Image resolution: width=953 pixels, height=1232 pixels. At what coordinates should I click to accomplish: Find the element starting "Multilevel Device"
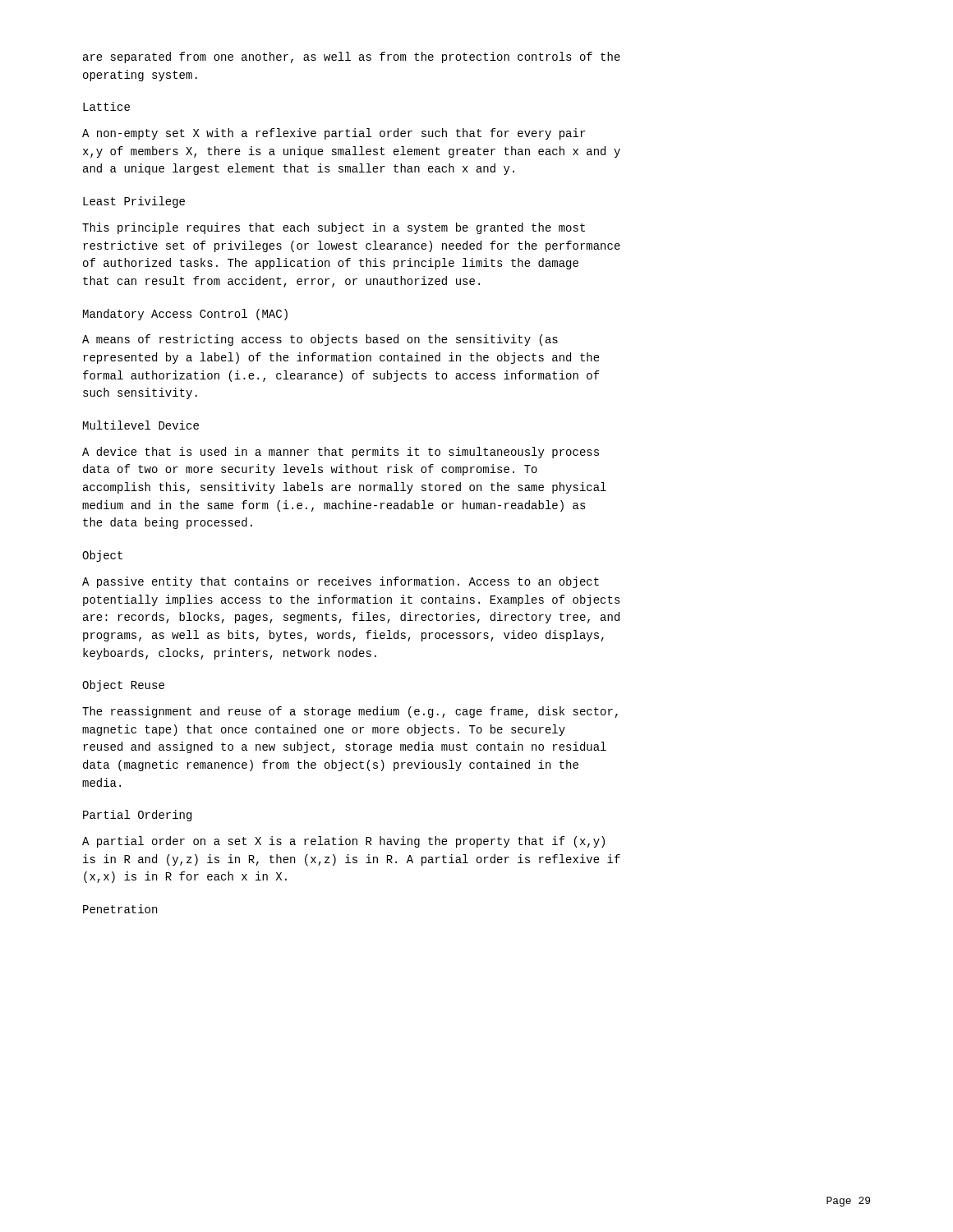point(141,426)
